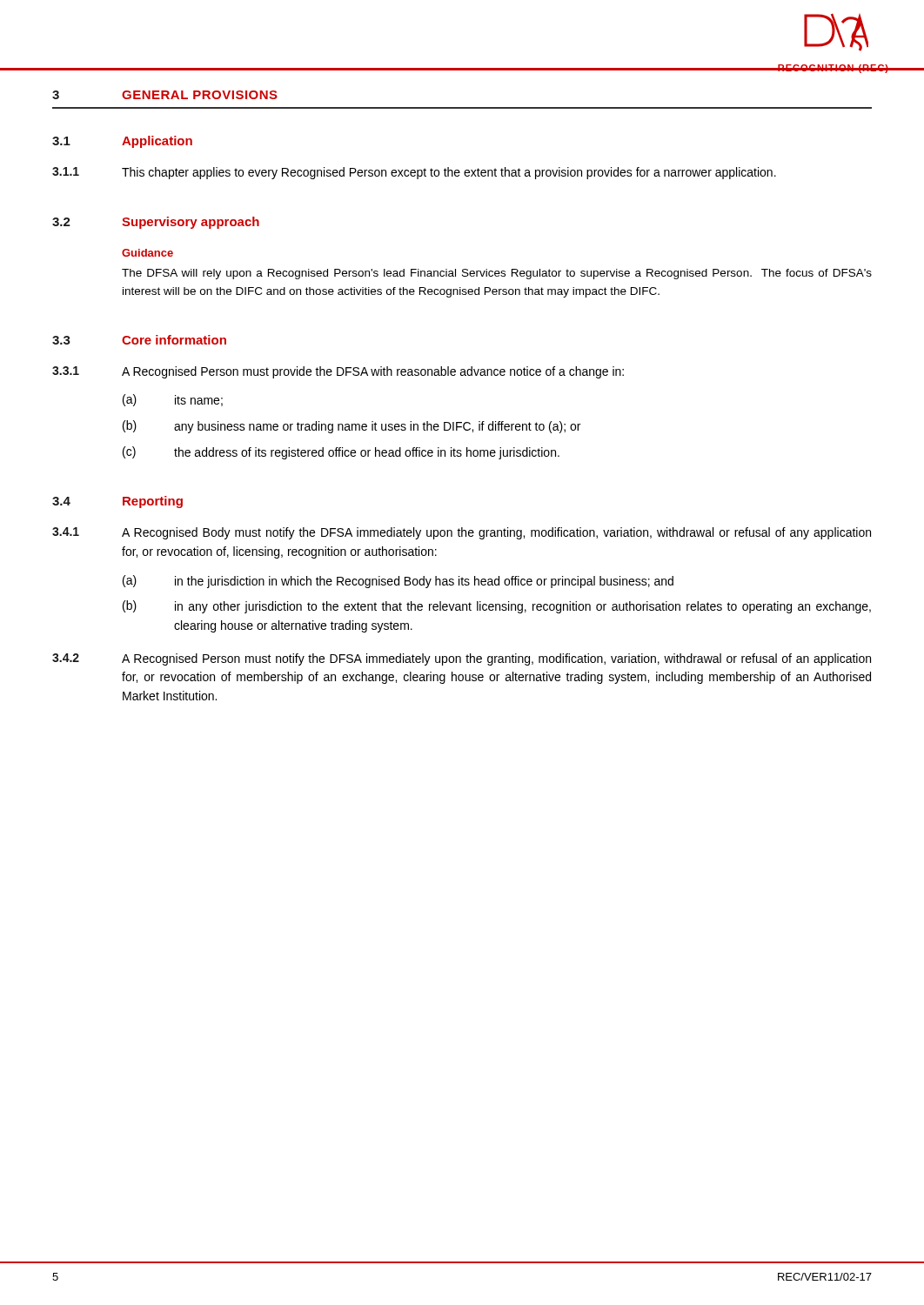Click on the list item containing "(b) any business name or trading name"
Image resolution: width=924 pixels, height=1305 pixels.
tap(497, 427)
